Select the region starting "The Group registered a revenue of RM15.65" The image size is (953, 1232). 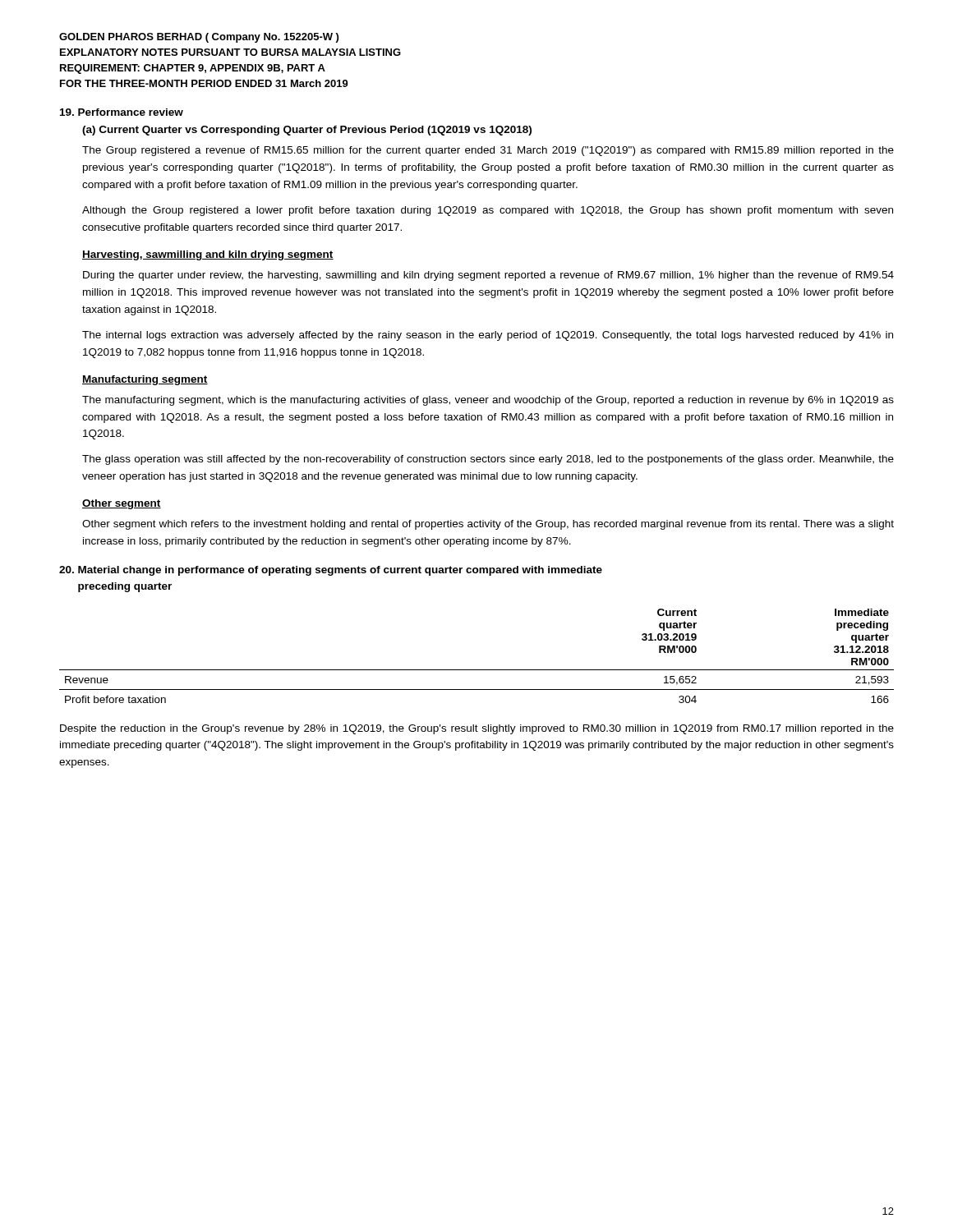click(488, 167)
